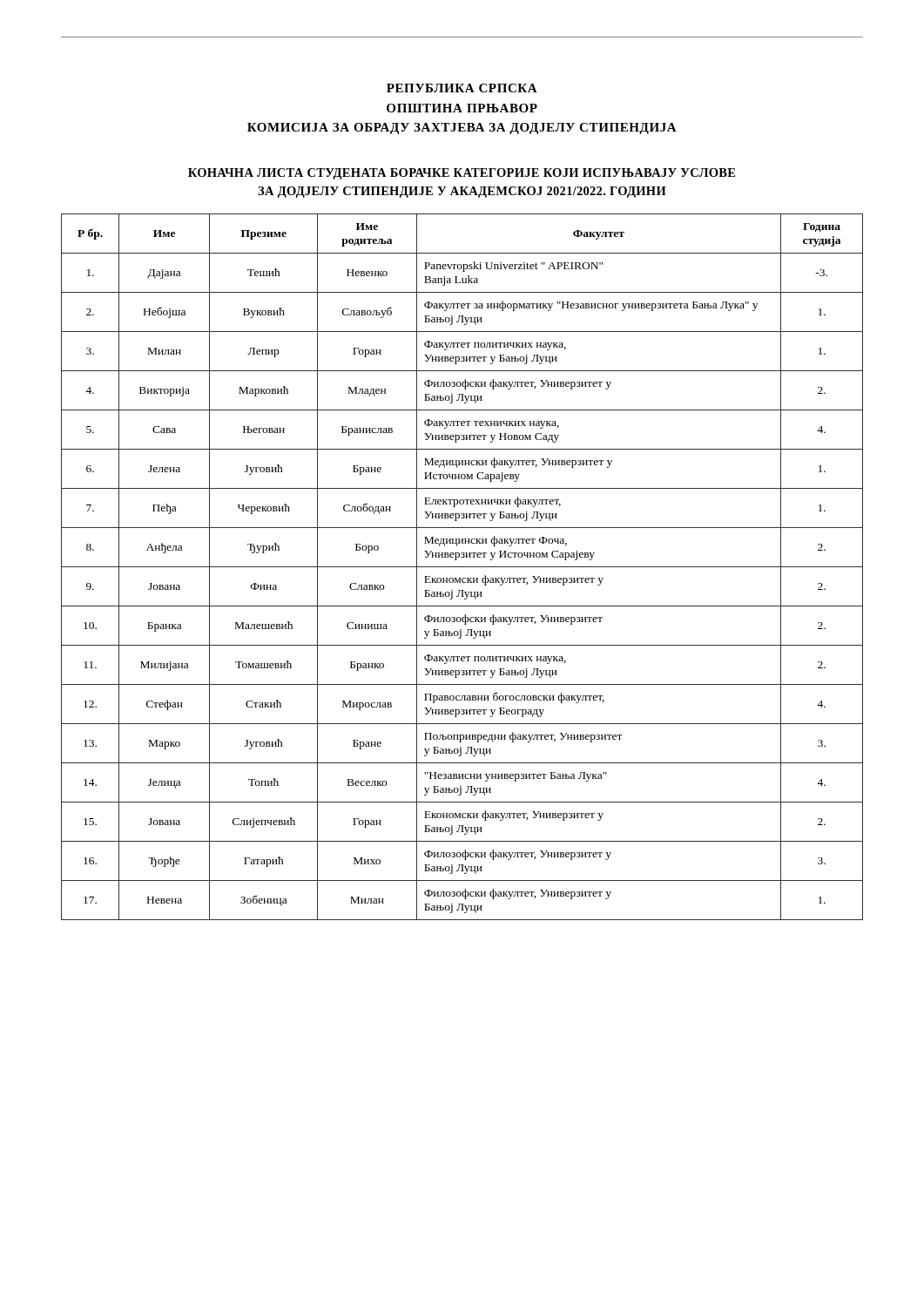
Task: Find the table that mentions "Пољопривредни факултет, Универзитет"
Action: (x=462, y=567)
